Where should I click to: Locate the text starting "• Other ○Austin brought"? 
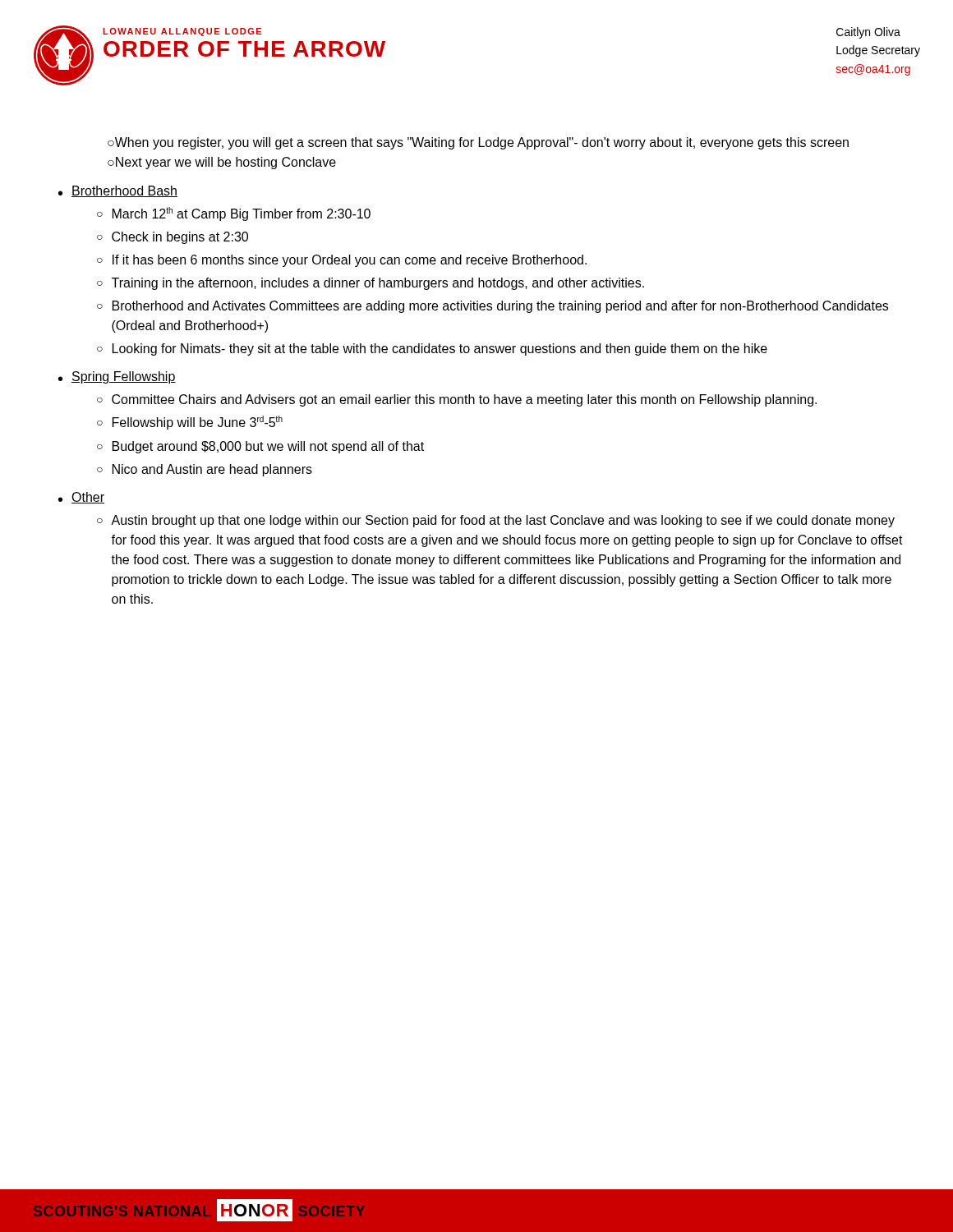point(481,550)
